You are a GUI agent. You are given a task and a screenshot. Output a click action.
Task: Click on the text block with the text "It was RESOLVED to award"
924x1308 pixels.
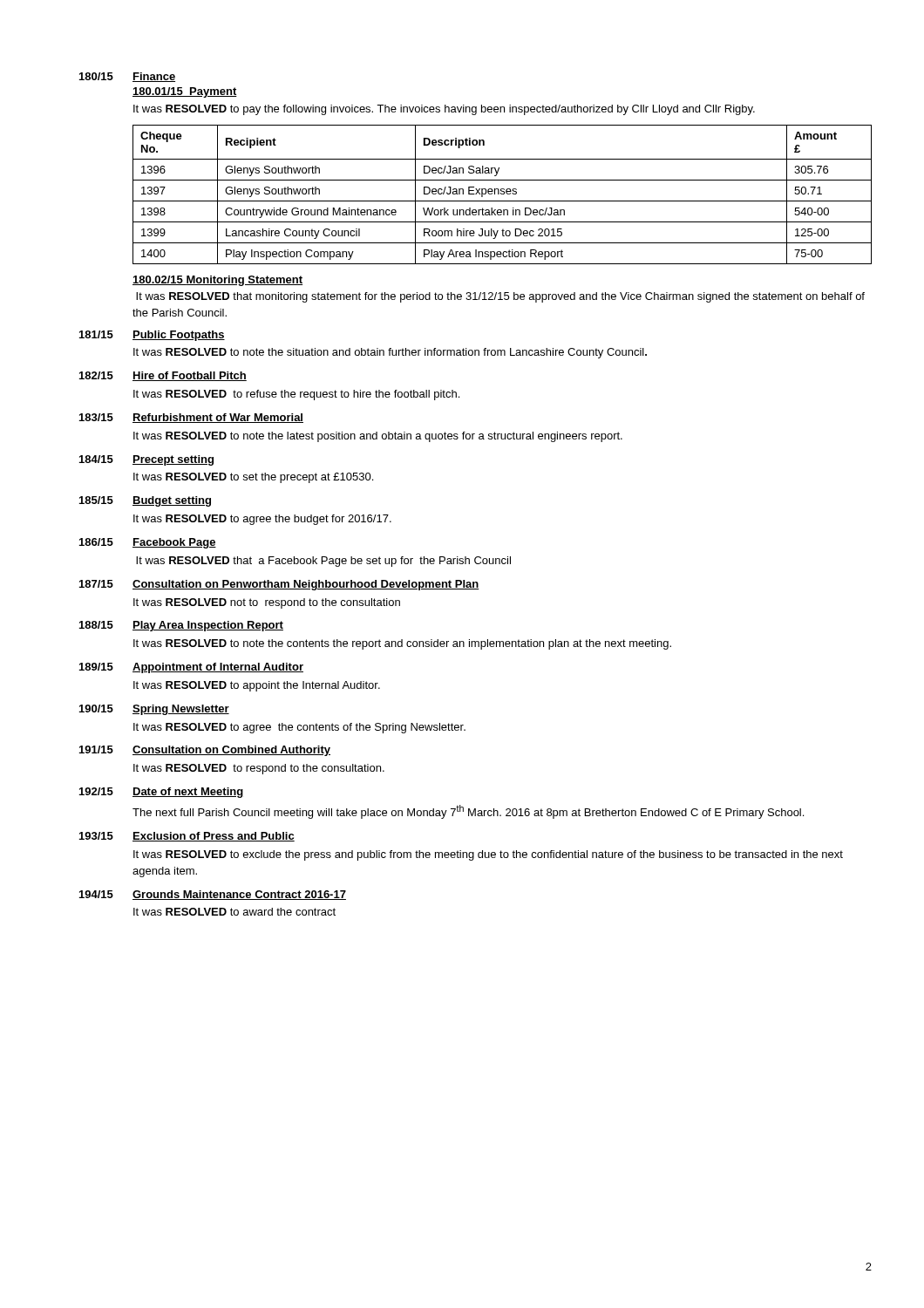tap(234, 912)
